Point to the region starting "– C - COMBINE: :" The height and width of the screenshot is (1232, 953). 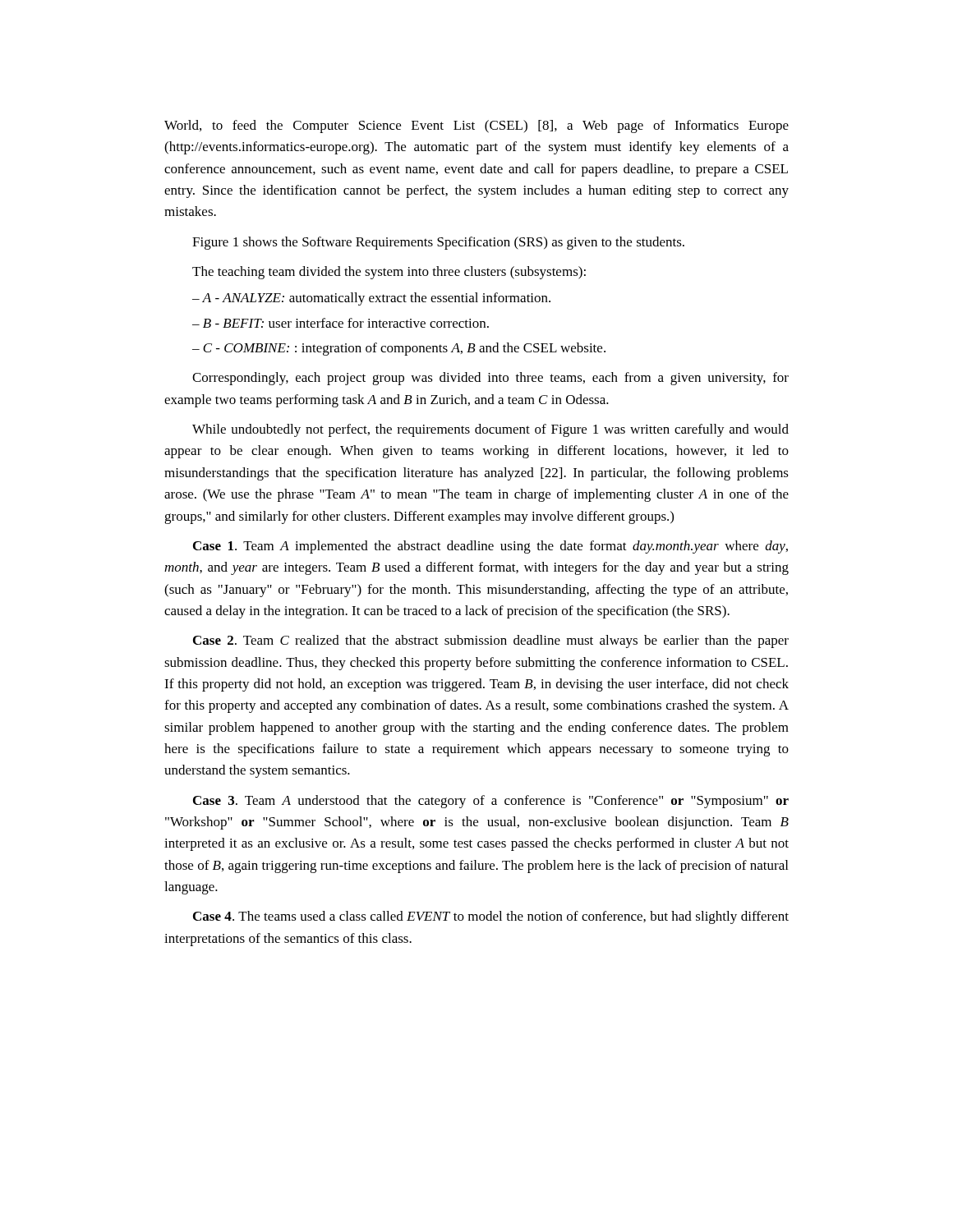(x=490, y=348)
